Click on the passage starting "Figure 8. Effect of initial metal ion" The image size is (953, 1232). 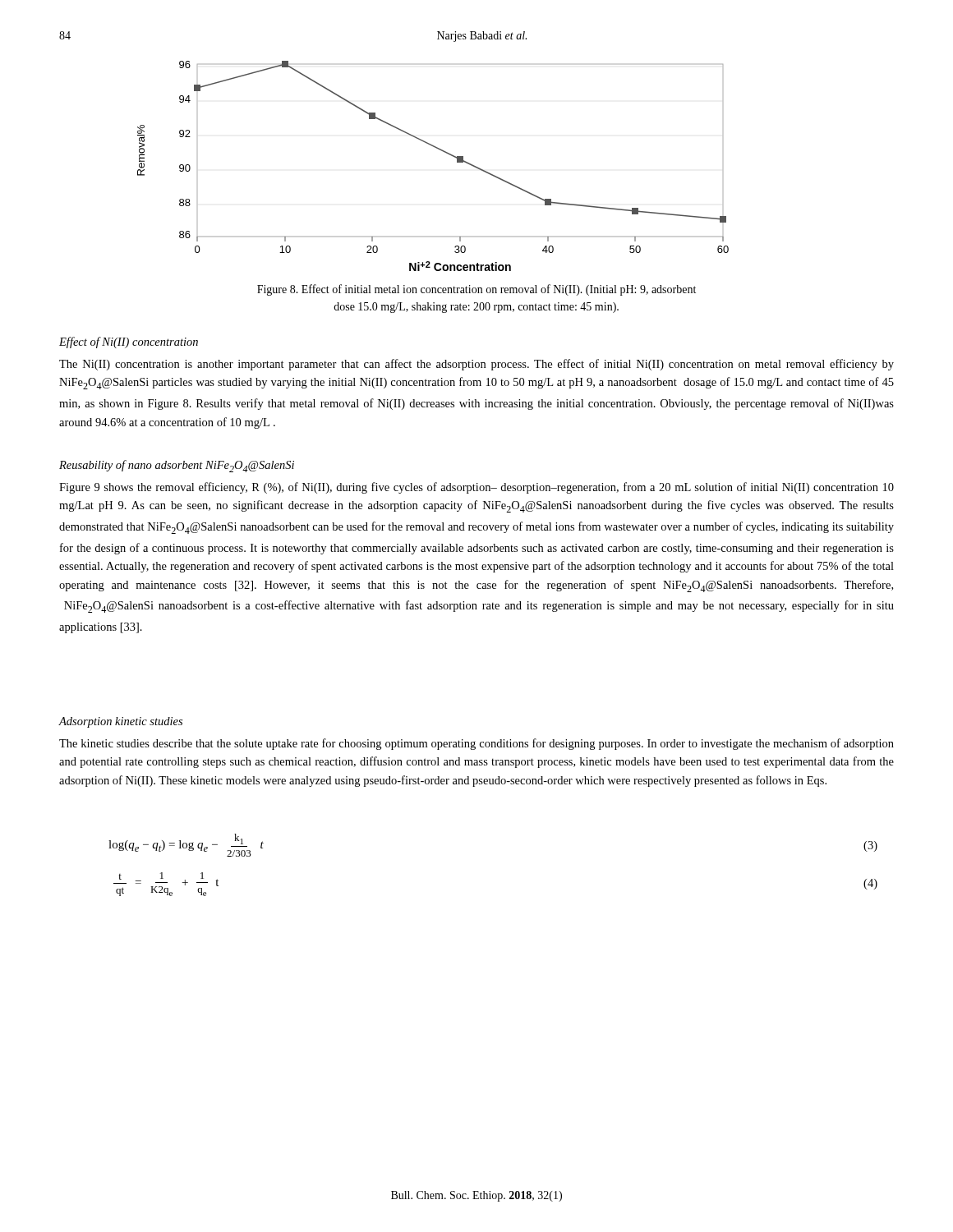(x=476, y=298)
